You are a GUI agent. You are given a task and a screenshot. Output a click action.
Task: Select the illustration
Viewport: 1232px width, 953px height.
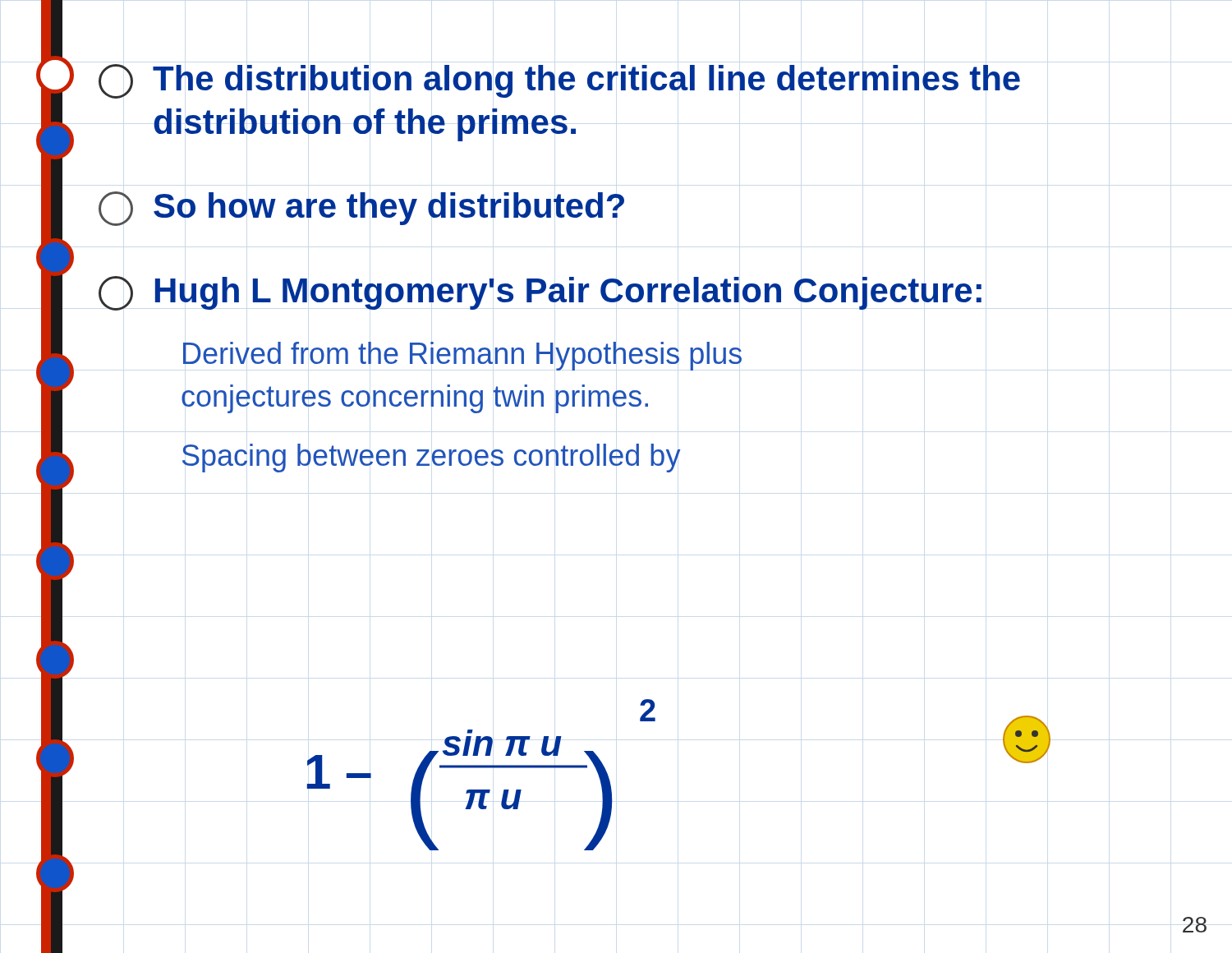point(1027,741)
